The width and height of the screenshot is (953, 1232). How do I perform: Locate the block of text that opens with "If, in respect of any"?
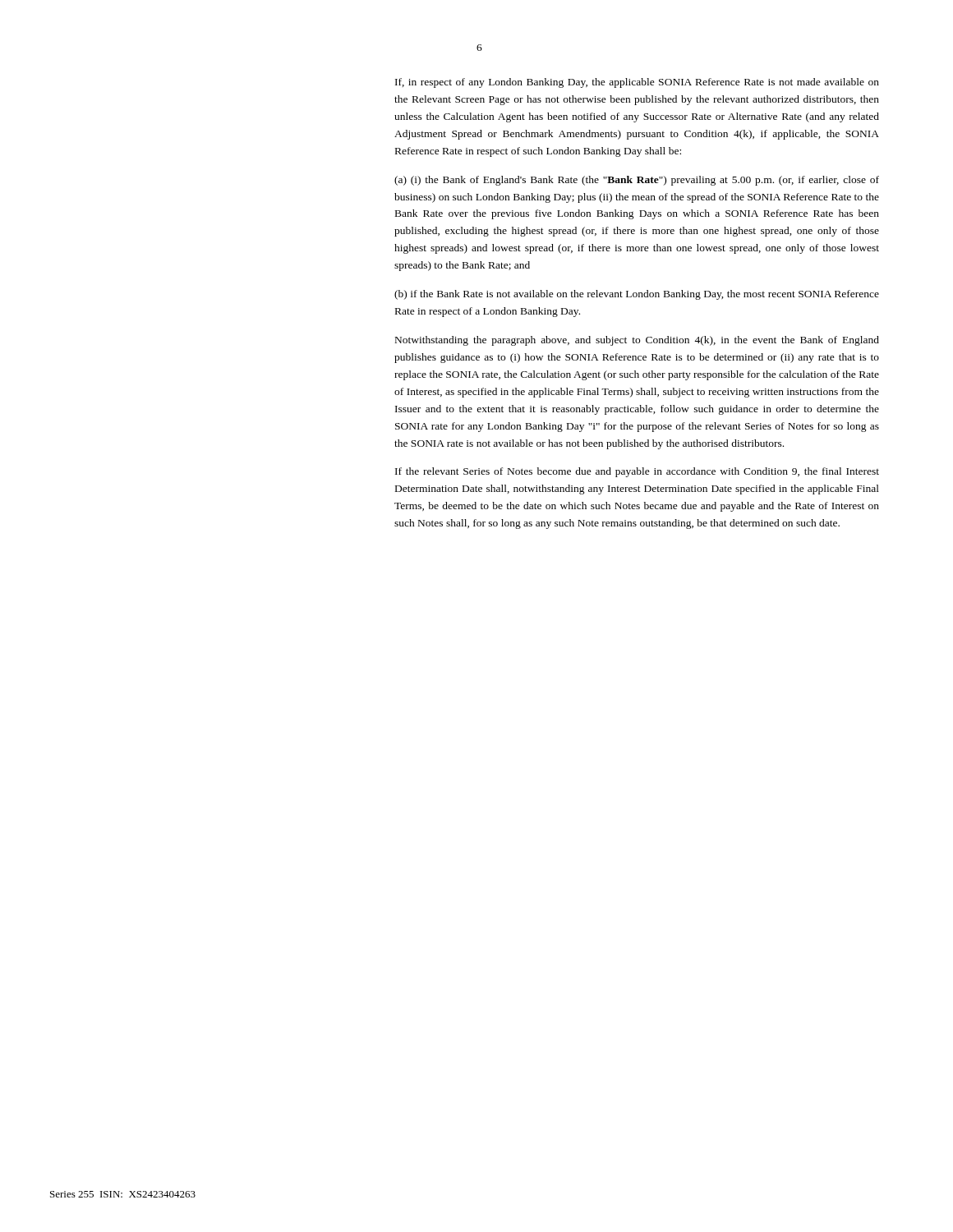click(637, 303)
